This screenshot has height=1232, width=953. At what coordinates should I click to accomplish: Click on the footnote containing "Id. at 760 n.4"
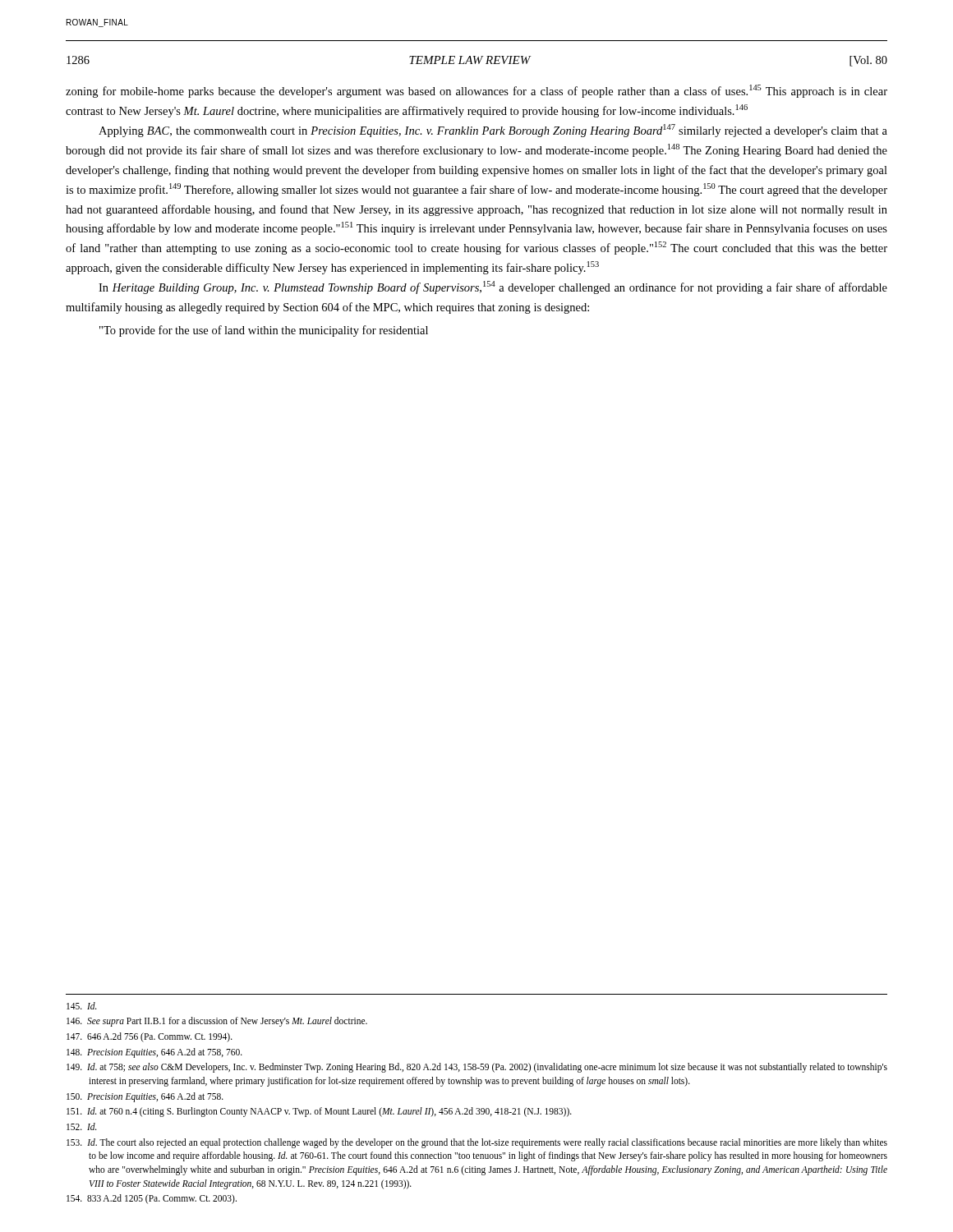[x=319, y=1112]
